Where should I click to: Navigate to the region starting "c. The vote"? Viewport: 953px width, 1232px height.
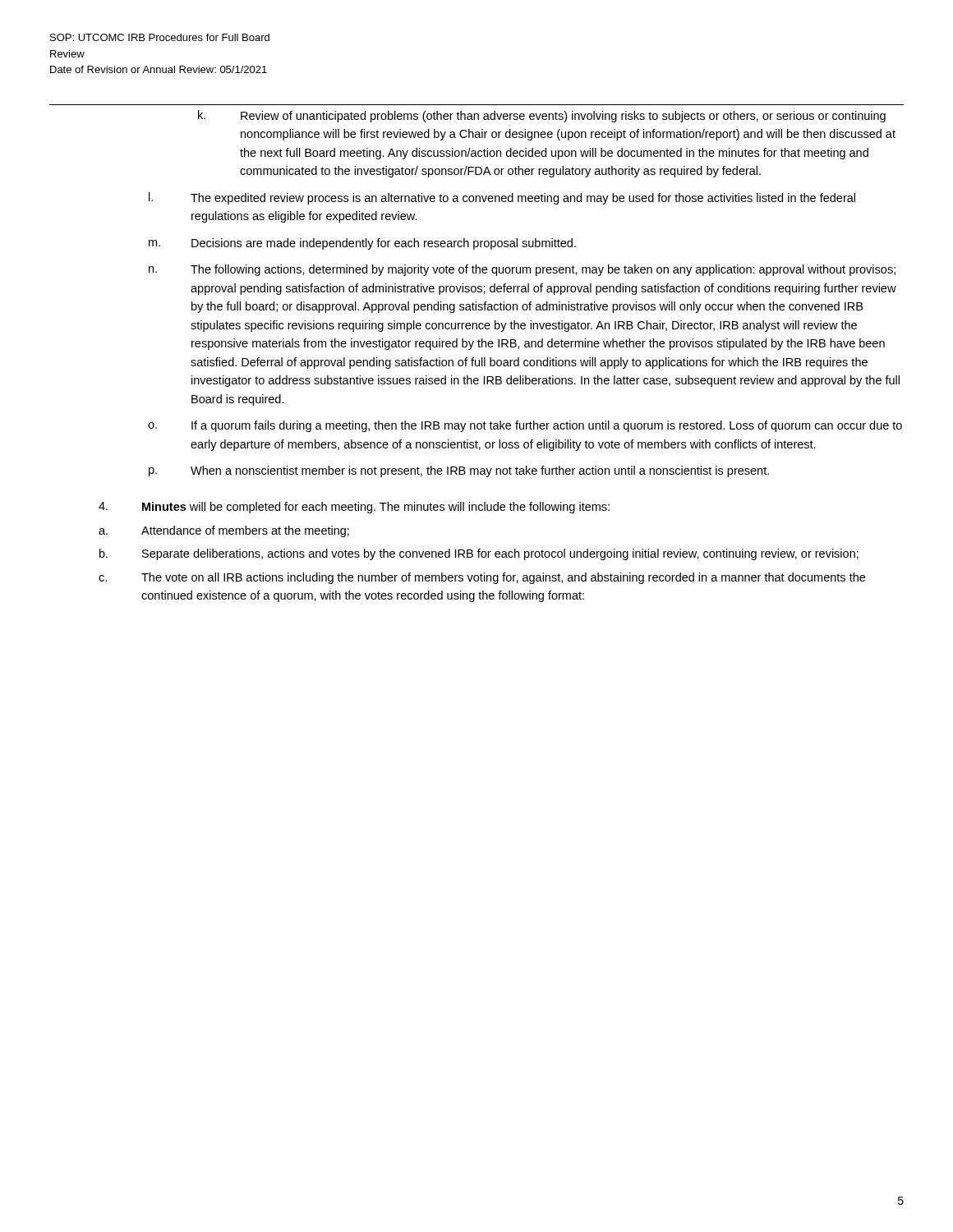pos(476,587)
